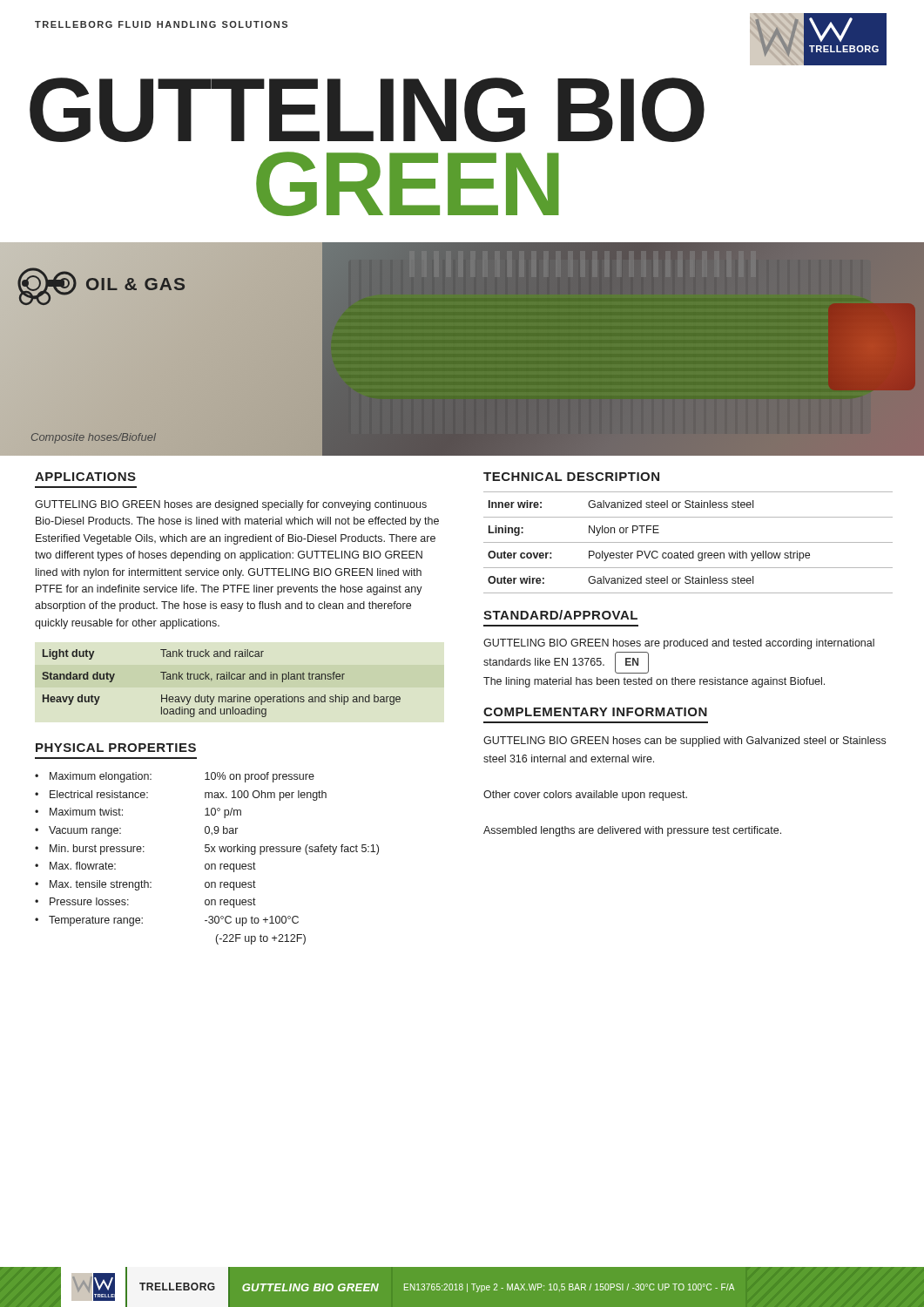Navigate to the text block starting "• Maximum elongation: 10% on"

101,777
